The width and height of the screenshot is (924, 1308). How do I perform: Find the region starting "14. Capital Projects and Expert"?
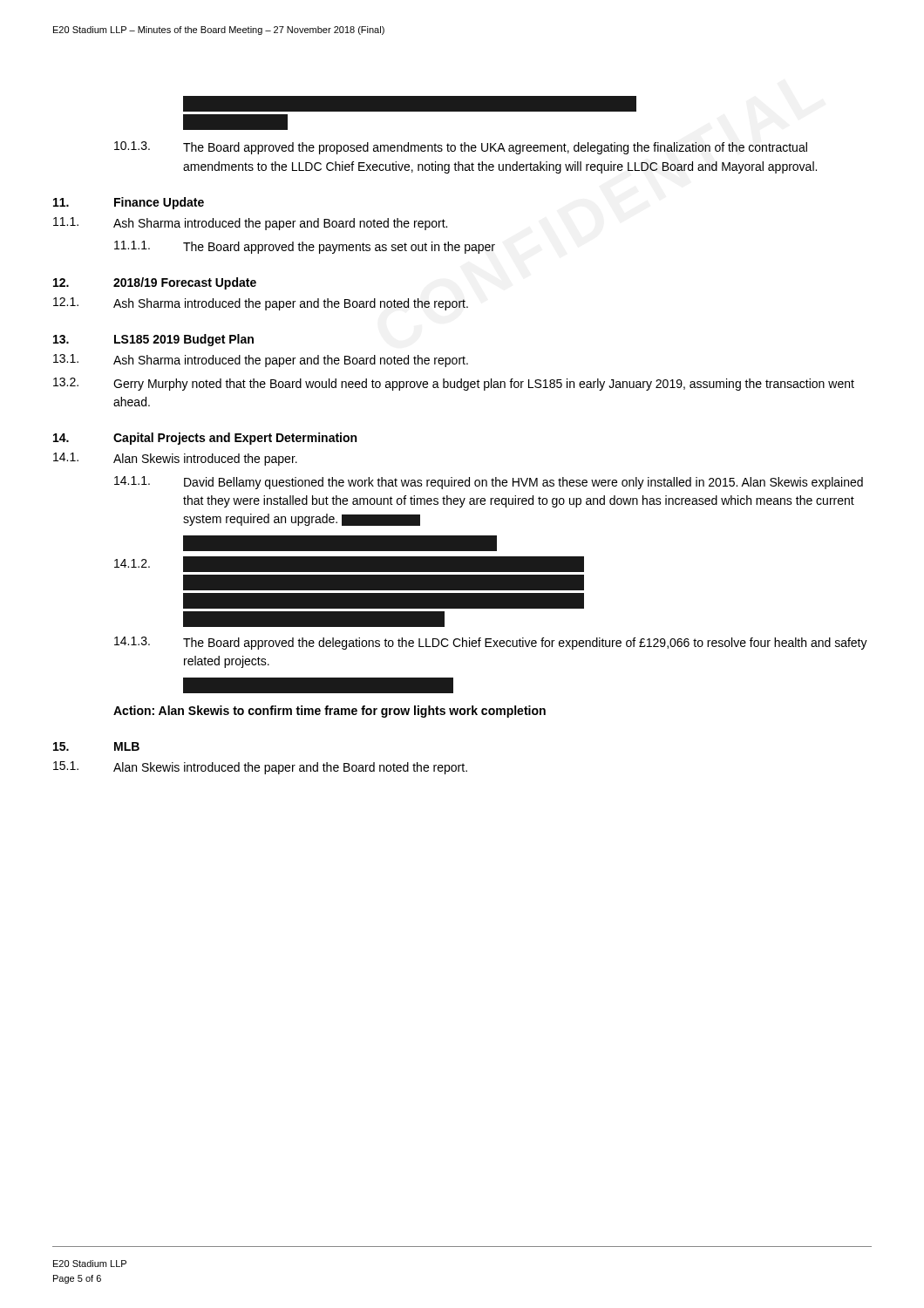(205, 438)
